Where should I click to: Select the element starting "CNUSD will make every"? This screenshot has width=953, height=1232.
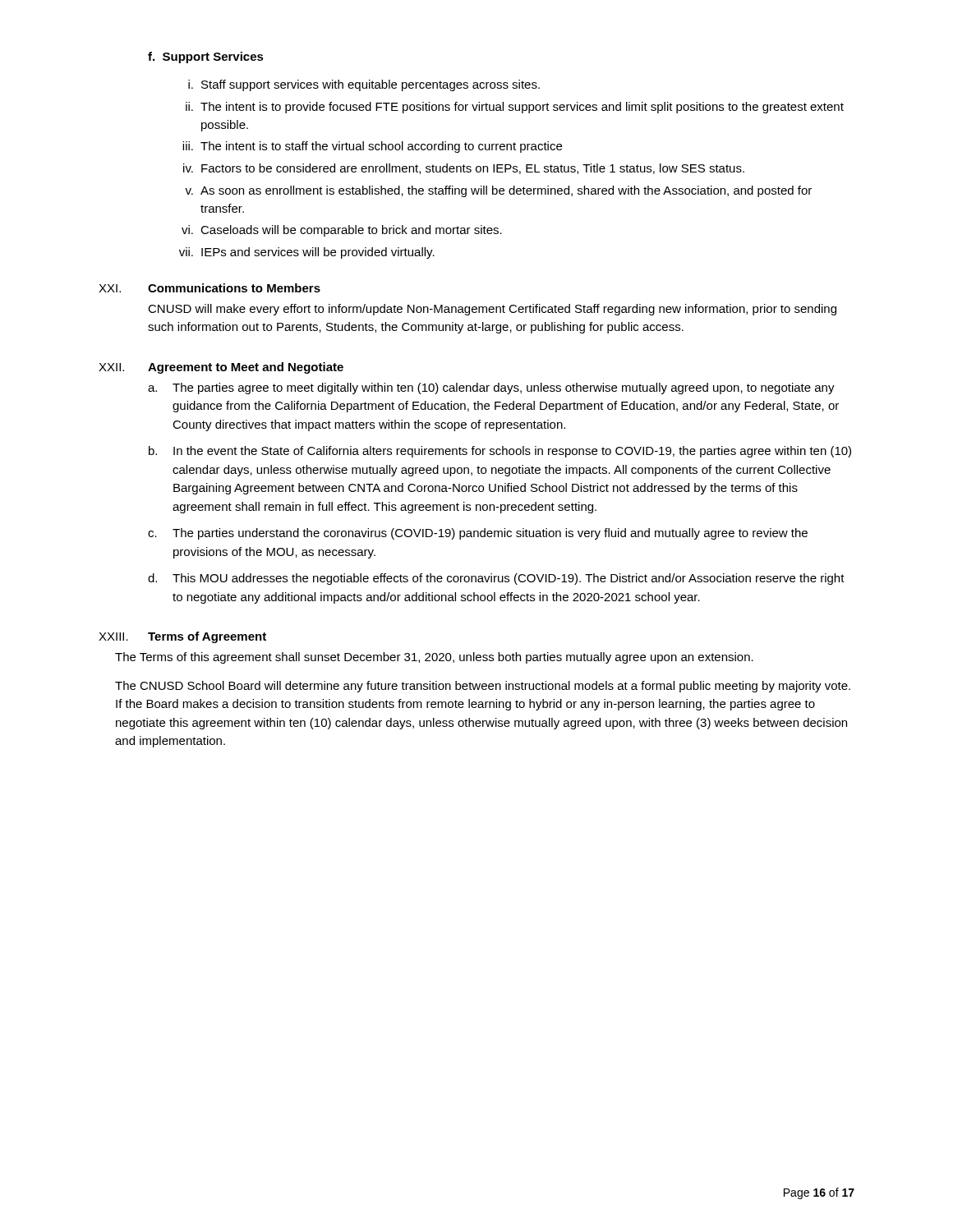(x=493, y=317)
